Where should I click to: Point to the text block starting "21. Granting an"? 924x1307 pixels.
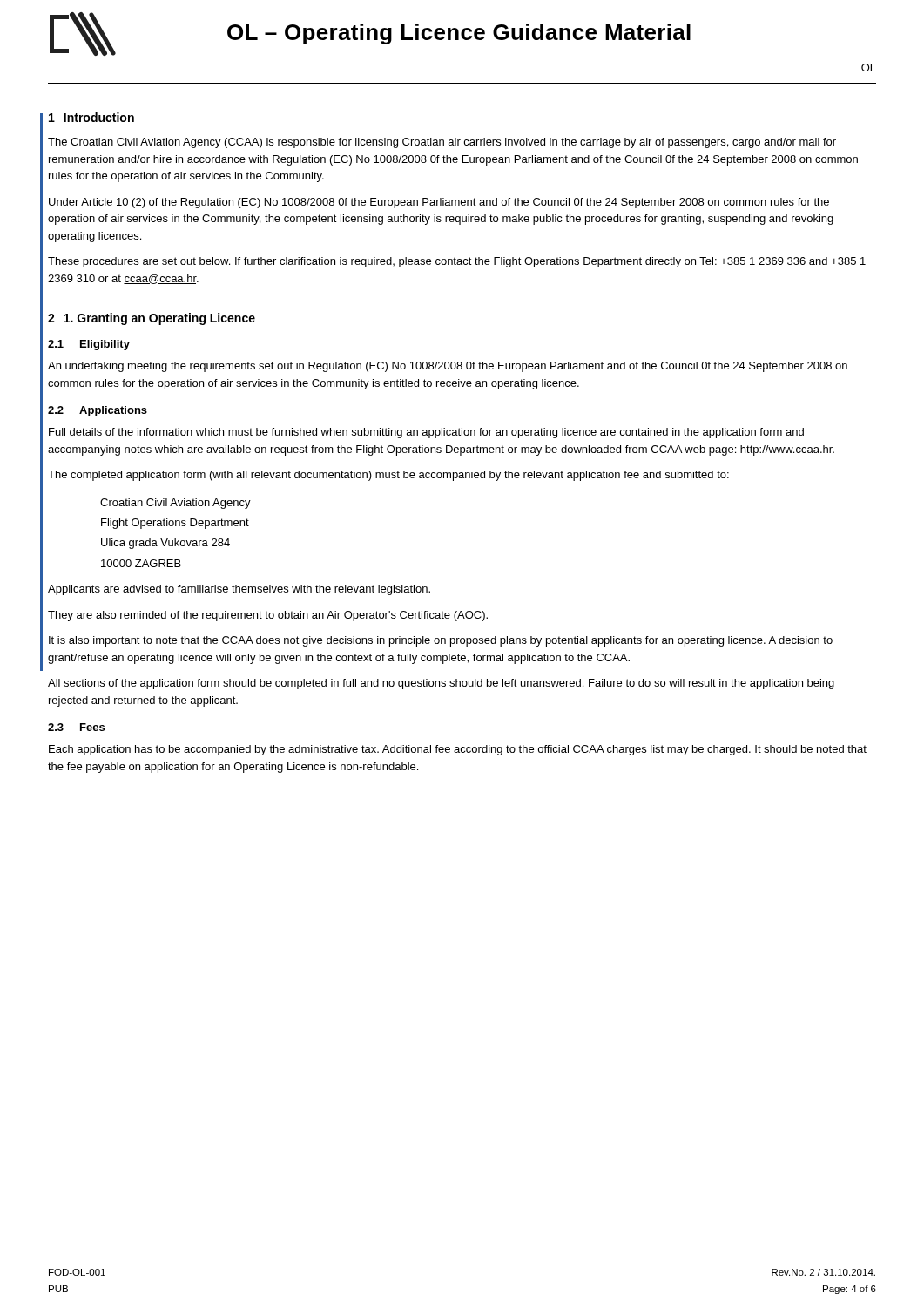point(151,318)
